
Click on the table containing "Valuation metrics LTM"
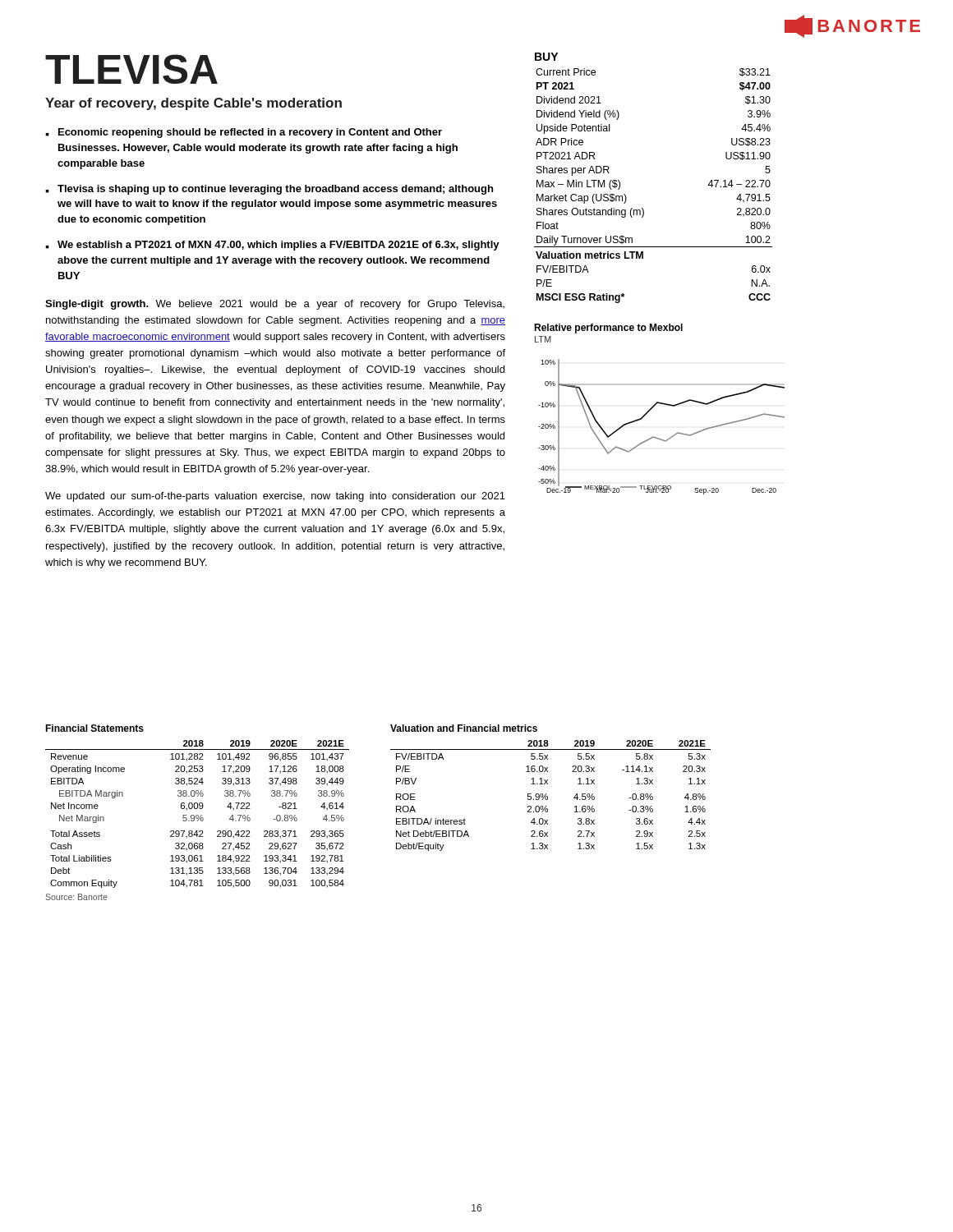click(653, 177)
